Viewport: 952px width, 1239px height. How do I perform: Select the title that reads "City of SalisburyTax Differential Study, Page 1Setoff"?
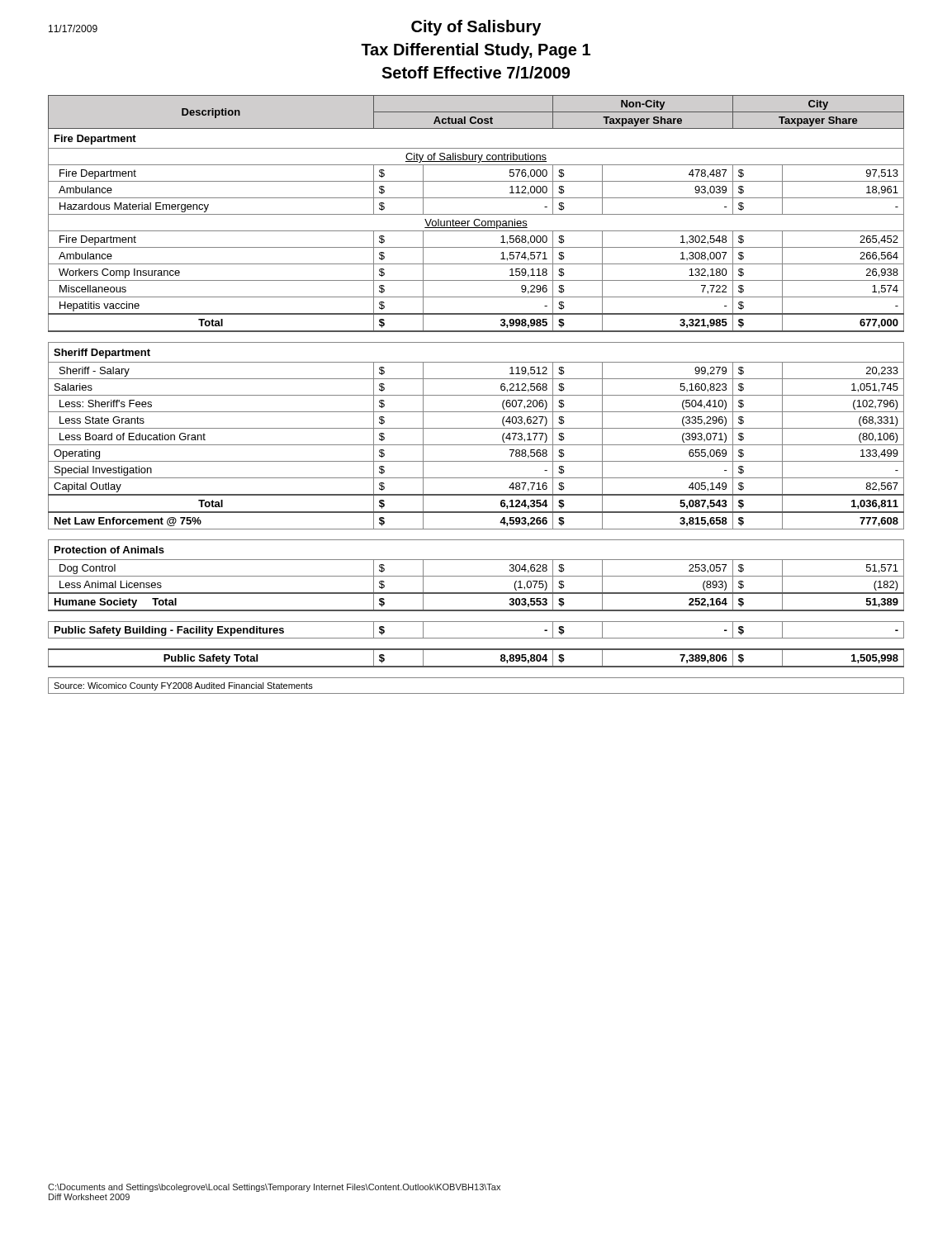click(x=476, y=50)
